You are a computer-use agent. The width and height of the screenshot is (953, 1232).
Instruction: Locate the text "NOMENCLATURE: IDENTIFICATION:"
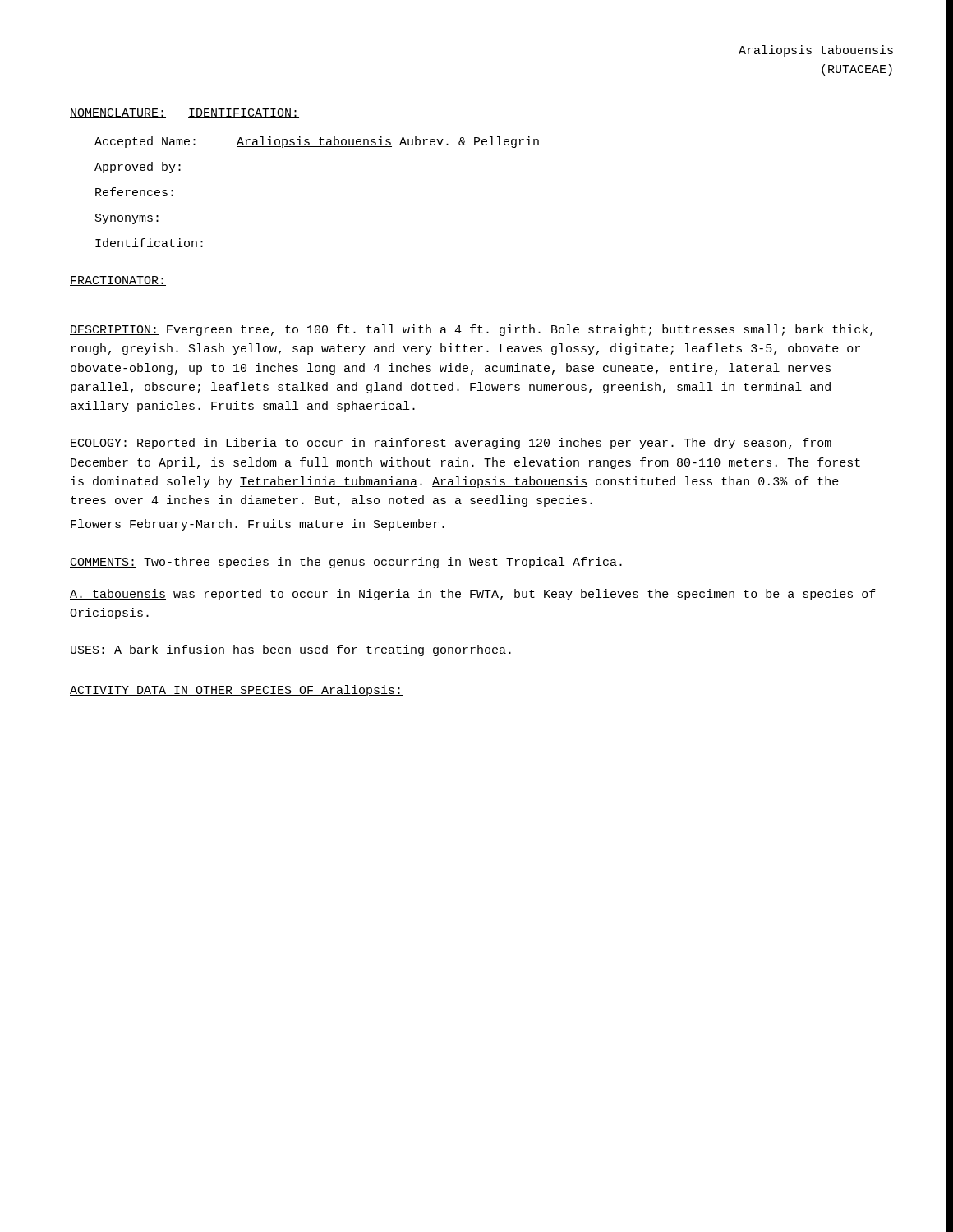[x=185, y=114]
